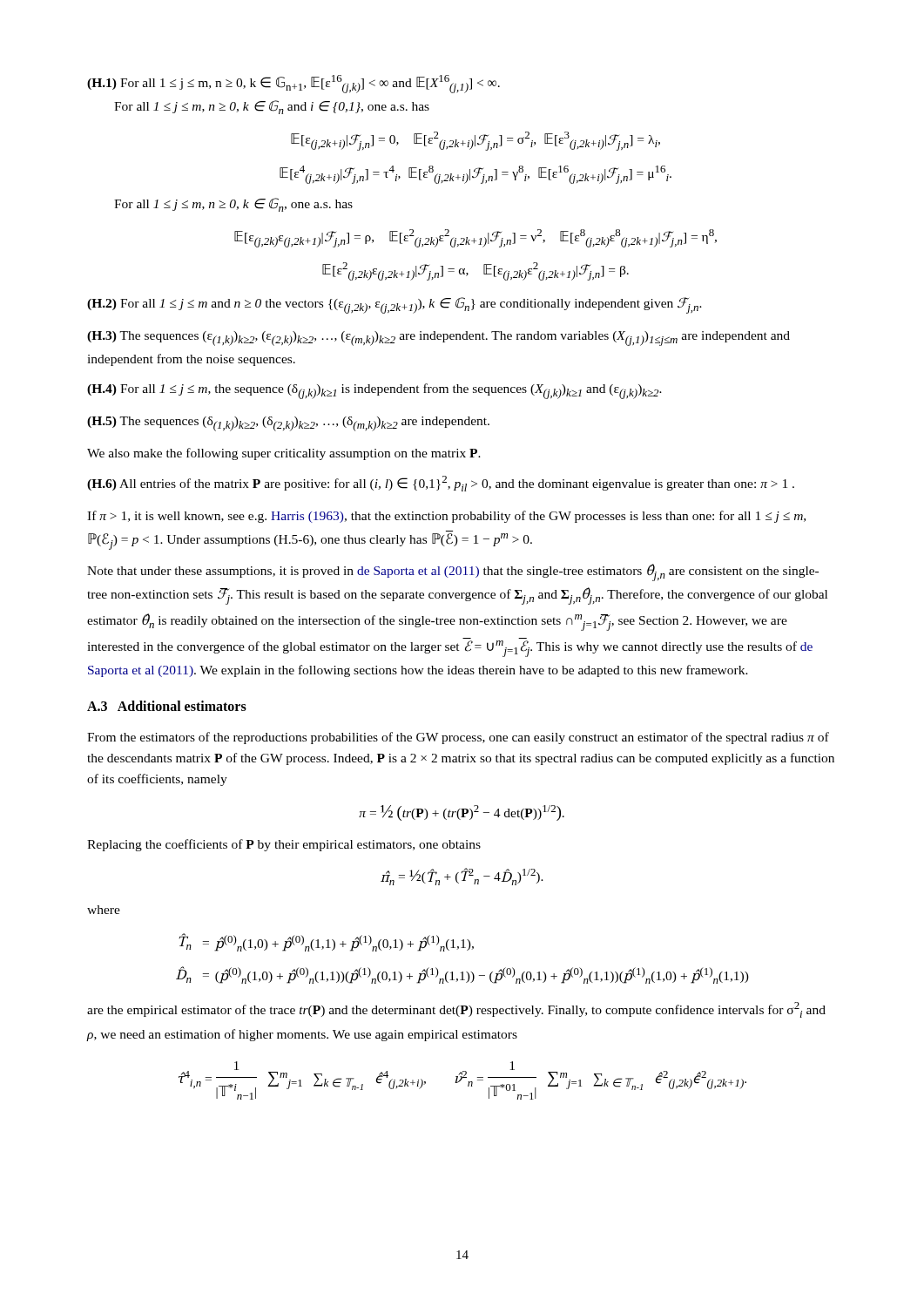924x1307 pixels.
Task: Locate the element starting "τ̂4i,n = 1 |𝕋*in−1| ∑mj=1 ∑k"
Action: click(462, 1080)
